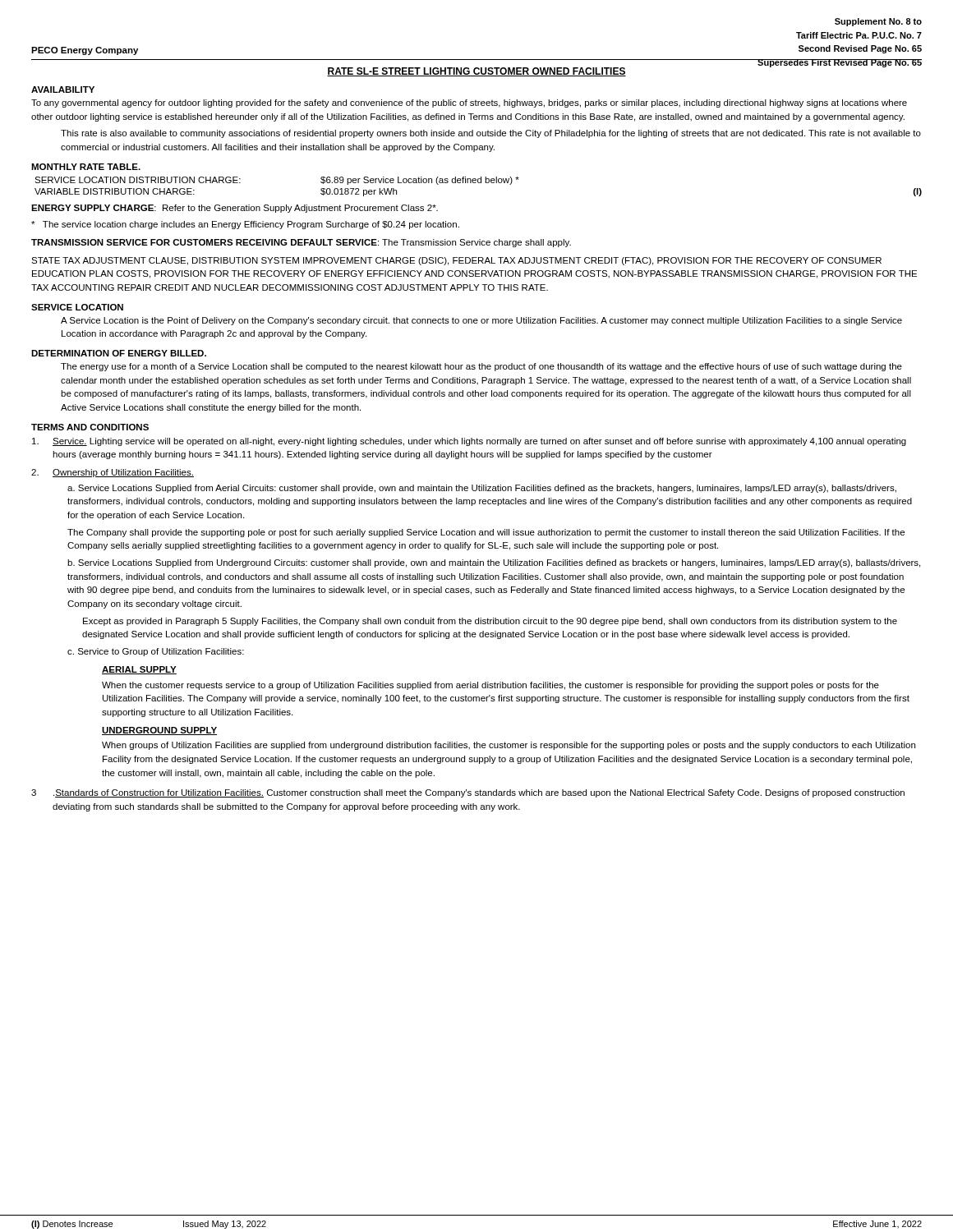
Task: Find the block on this page that starts "A Service Location is"
Action: coord(482,327)
